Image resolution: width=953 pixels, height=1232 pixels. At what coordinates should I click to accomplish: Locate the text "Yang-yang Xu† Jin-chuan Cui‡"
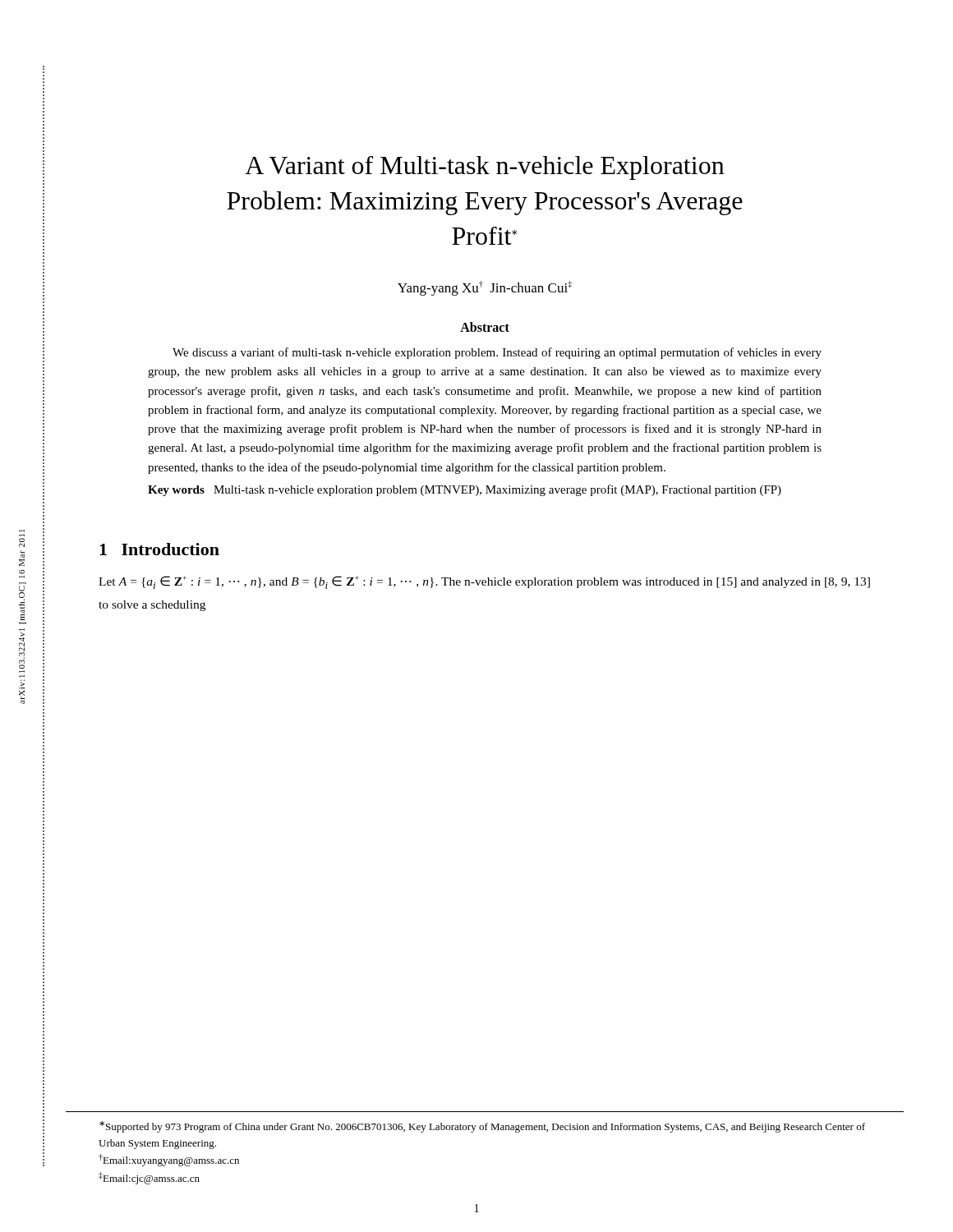pyautogui.click(x=485, y=287)
